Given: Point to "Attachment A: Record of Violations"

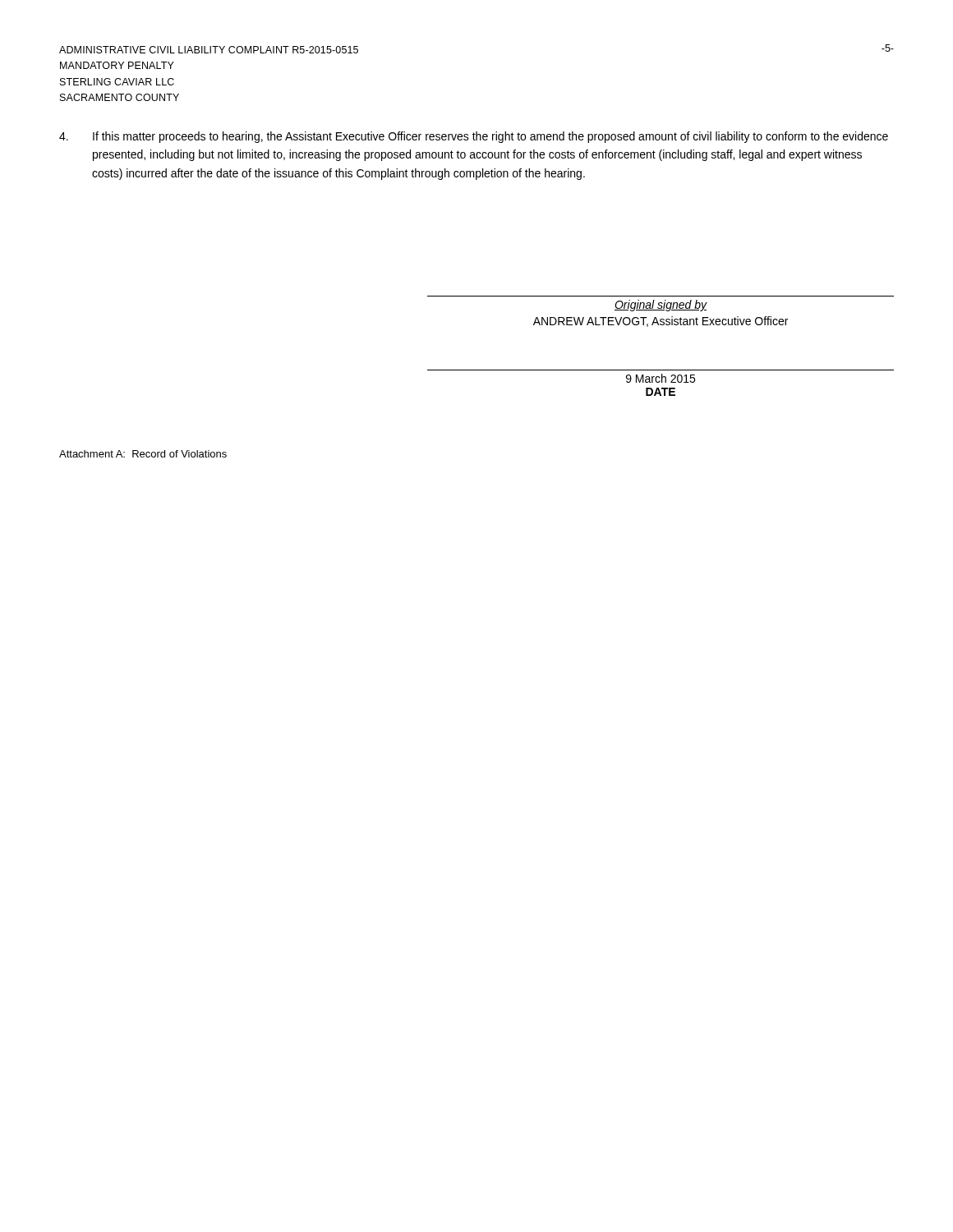Looking at the screenshot, I should [143, 454].
